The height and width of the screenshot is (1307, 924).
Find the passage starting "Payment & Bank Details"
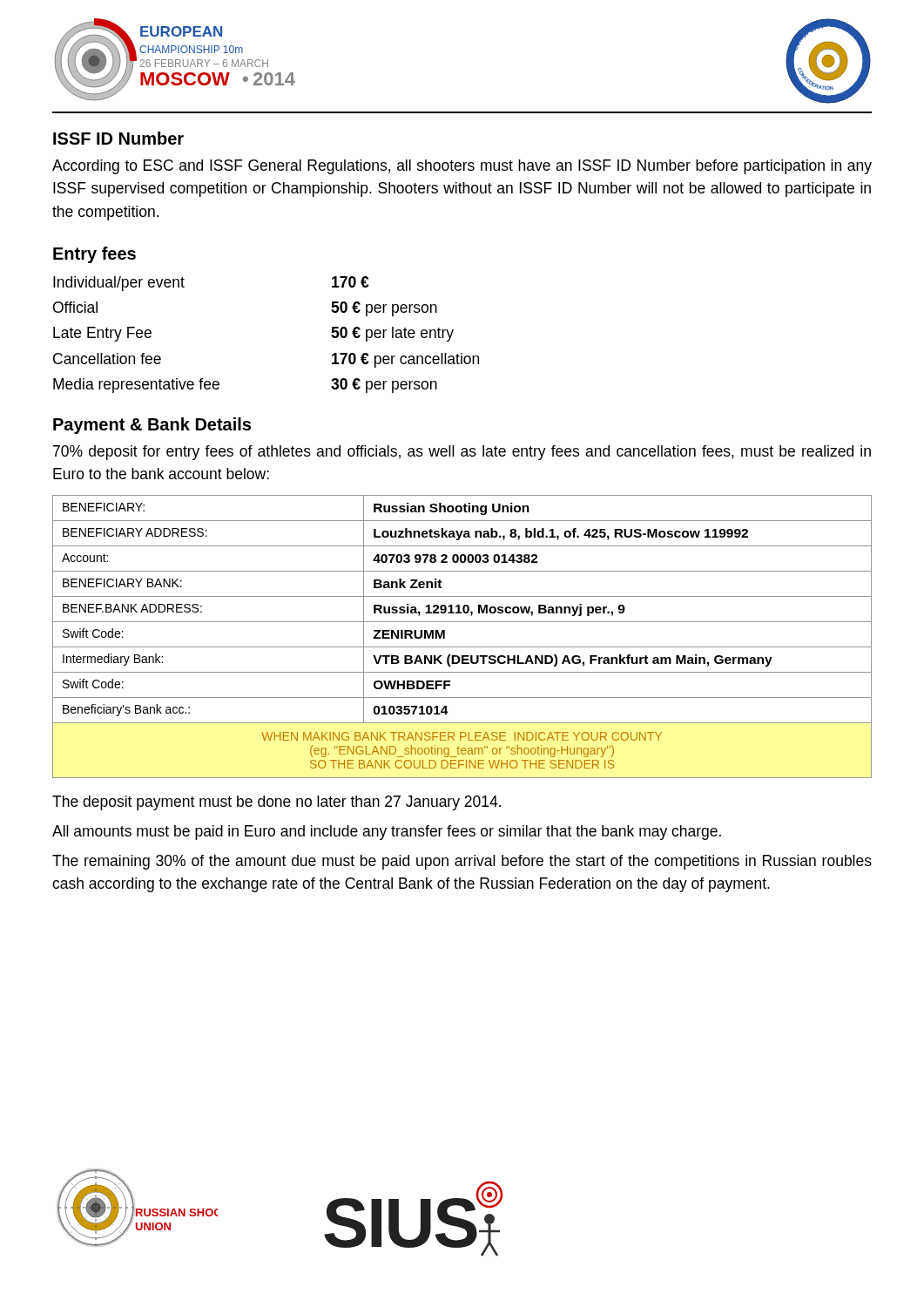pos(152,424)
